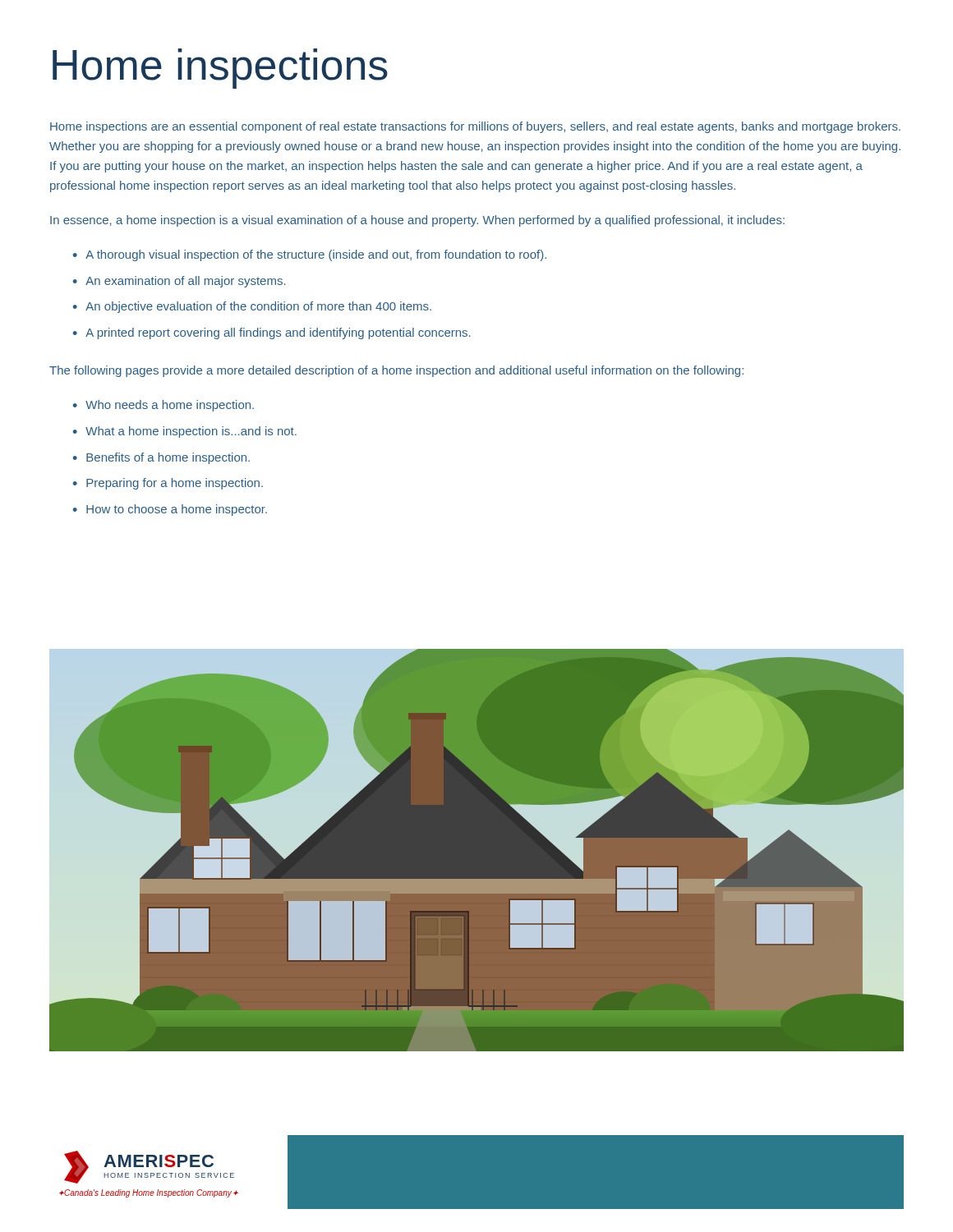Click on the logo
953x1232 pixels.
tap(168, 1172)
